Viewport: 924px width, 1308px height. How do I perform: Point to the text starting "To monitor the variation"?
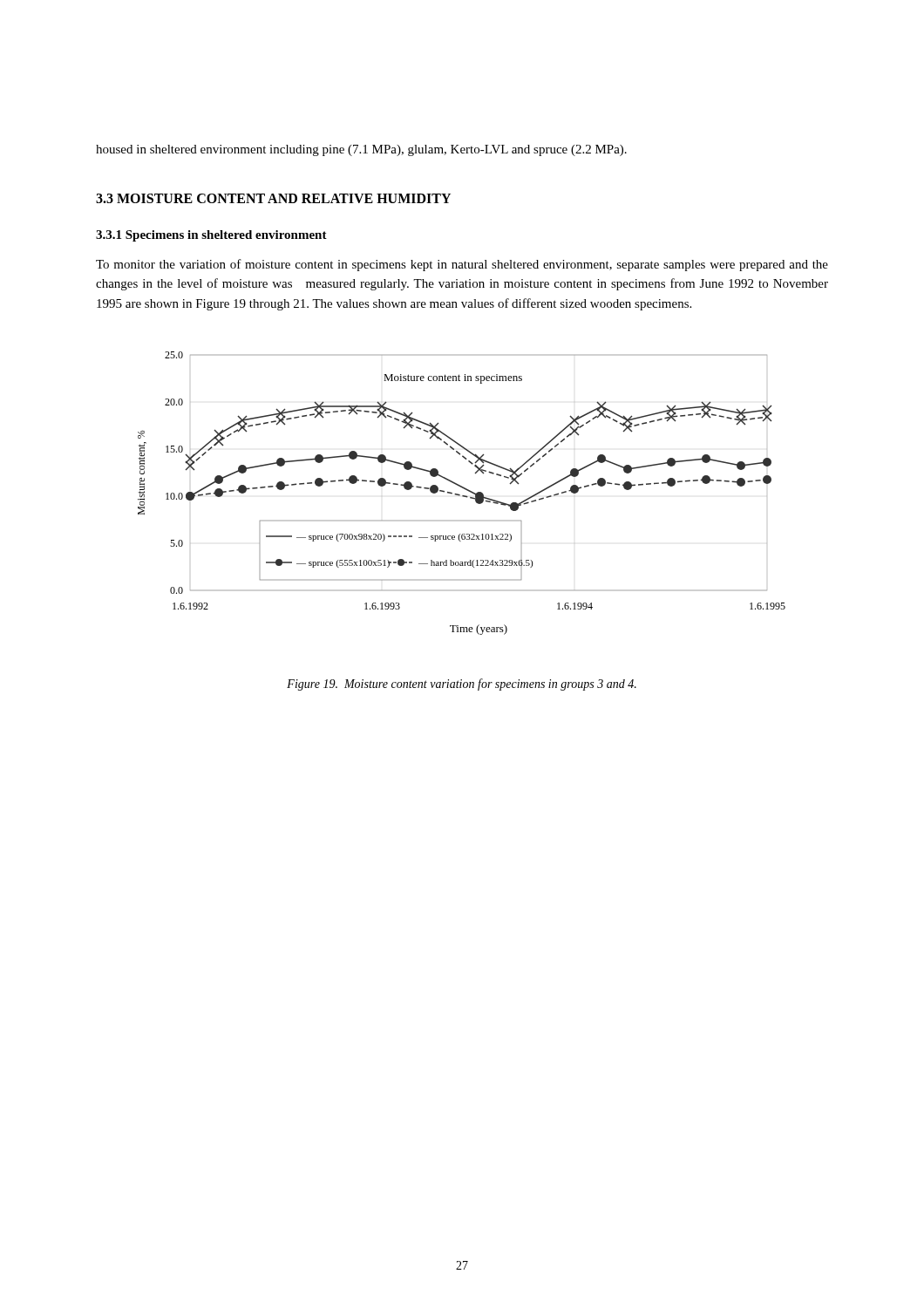coord(462,283)
